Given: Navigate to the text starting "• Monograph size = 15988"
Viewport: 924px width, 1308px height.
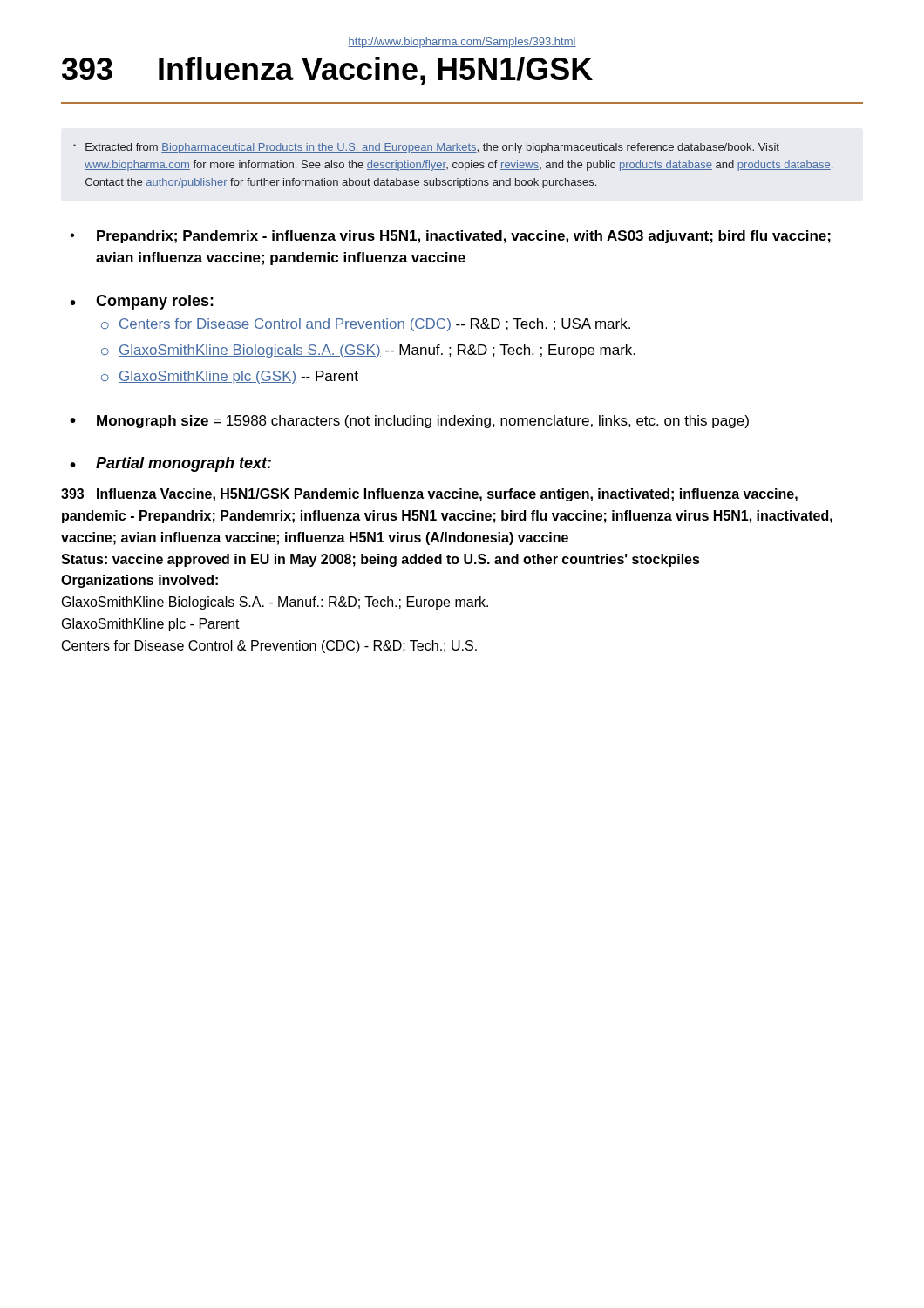Looking at the screenshot, I should click(410, 421).
